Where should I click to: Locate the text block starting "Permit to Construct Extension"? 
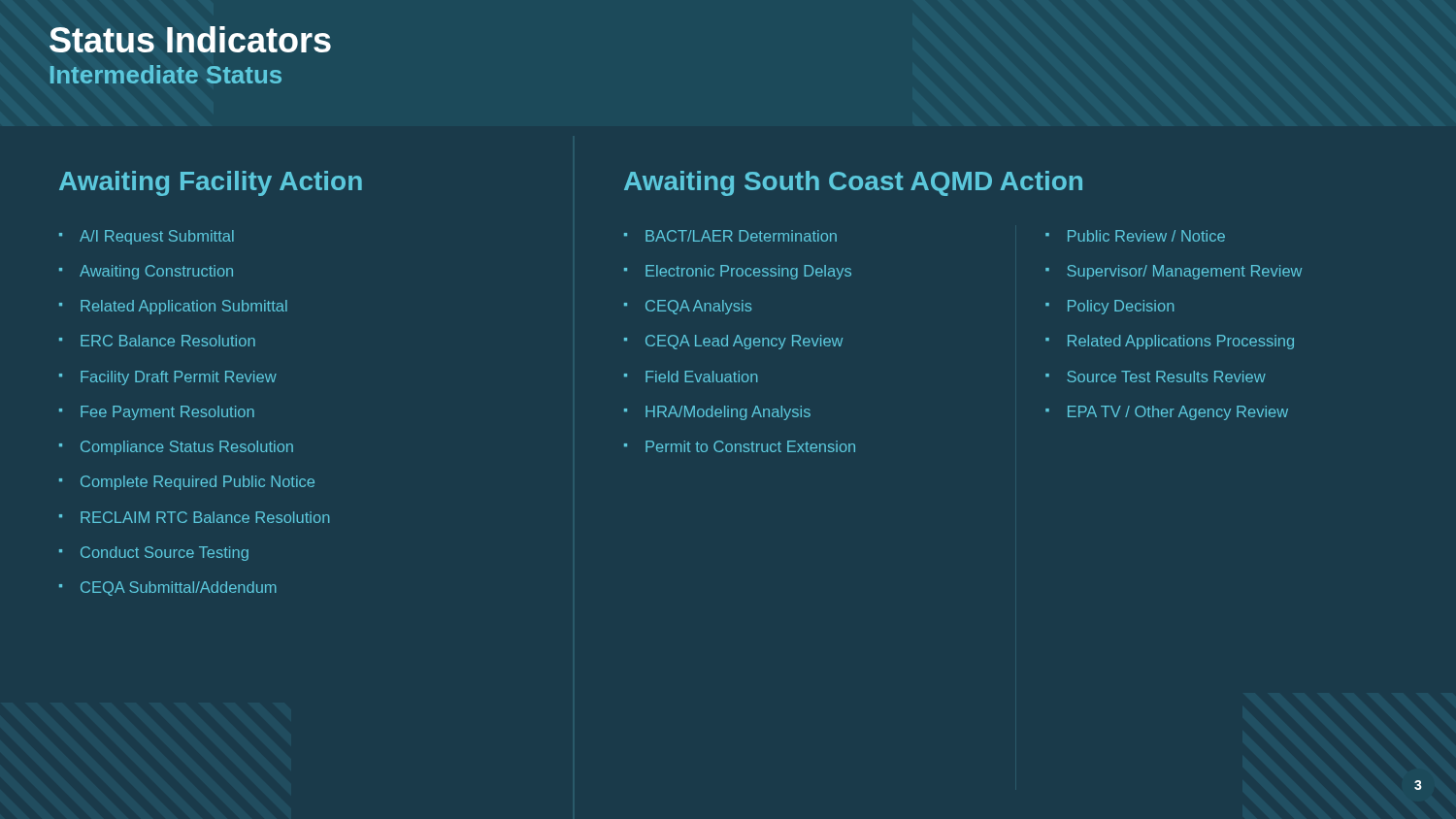pyautogui.click(x=750, y=447)
